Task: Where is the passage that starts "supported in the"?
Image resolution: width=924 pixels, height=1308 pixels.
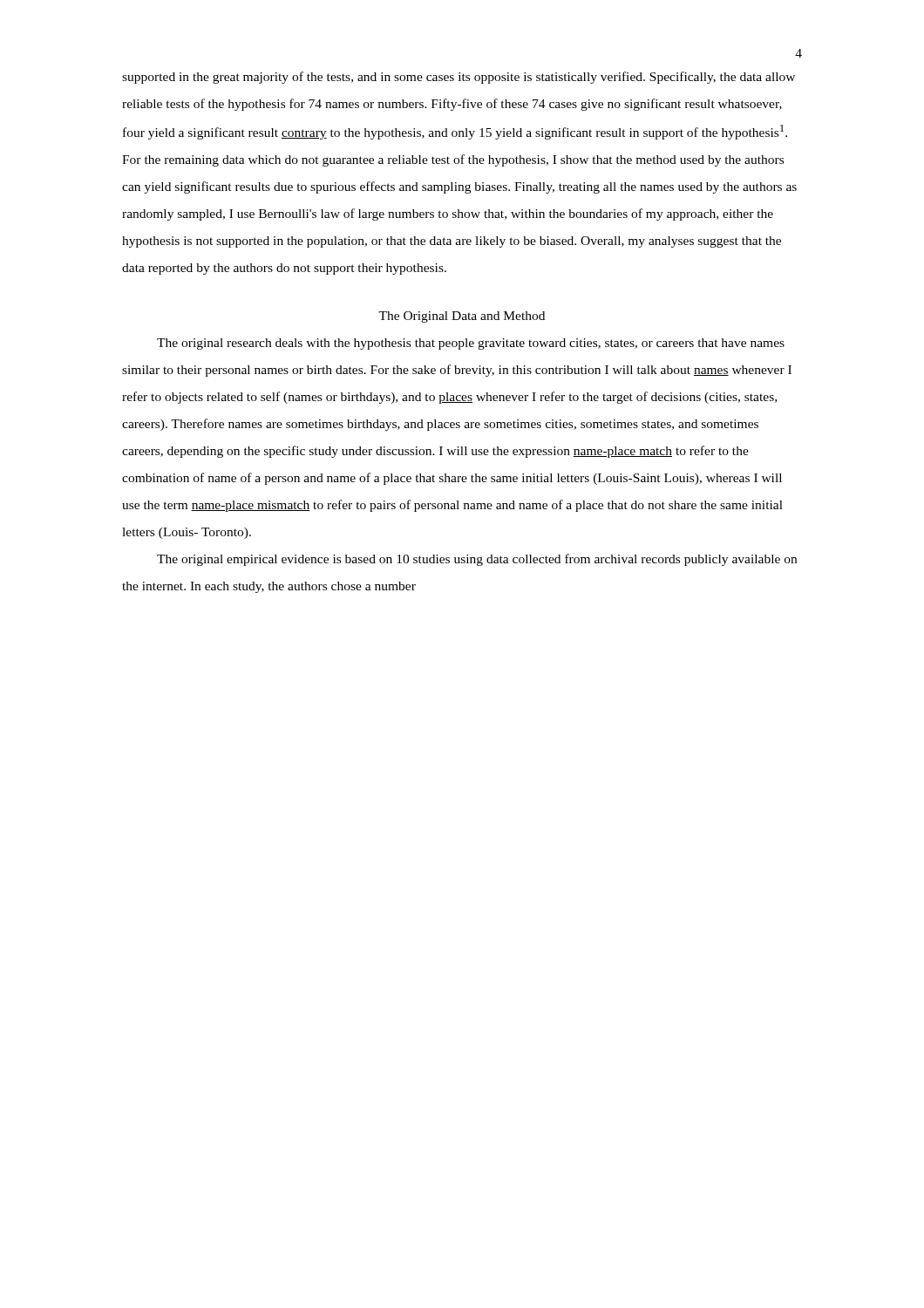Action: pos(460,172)
